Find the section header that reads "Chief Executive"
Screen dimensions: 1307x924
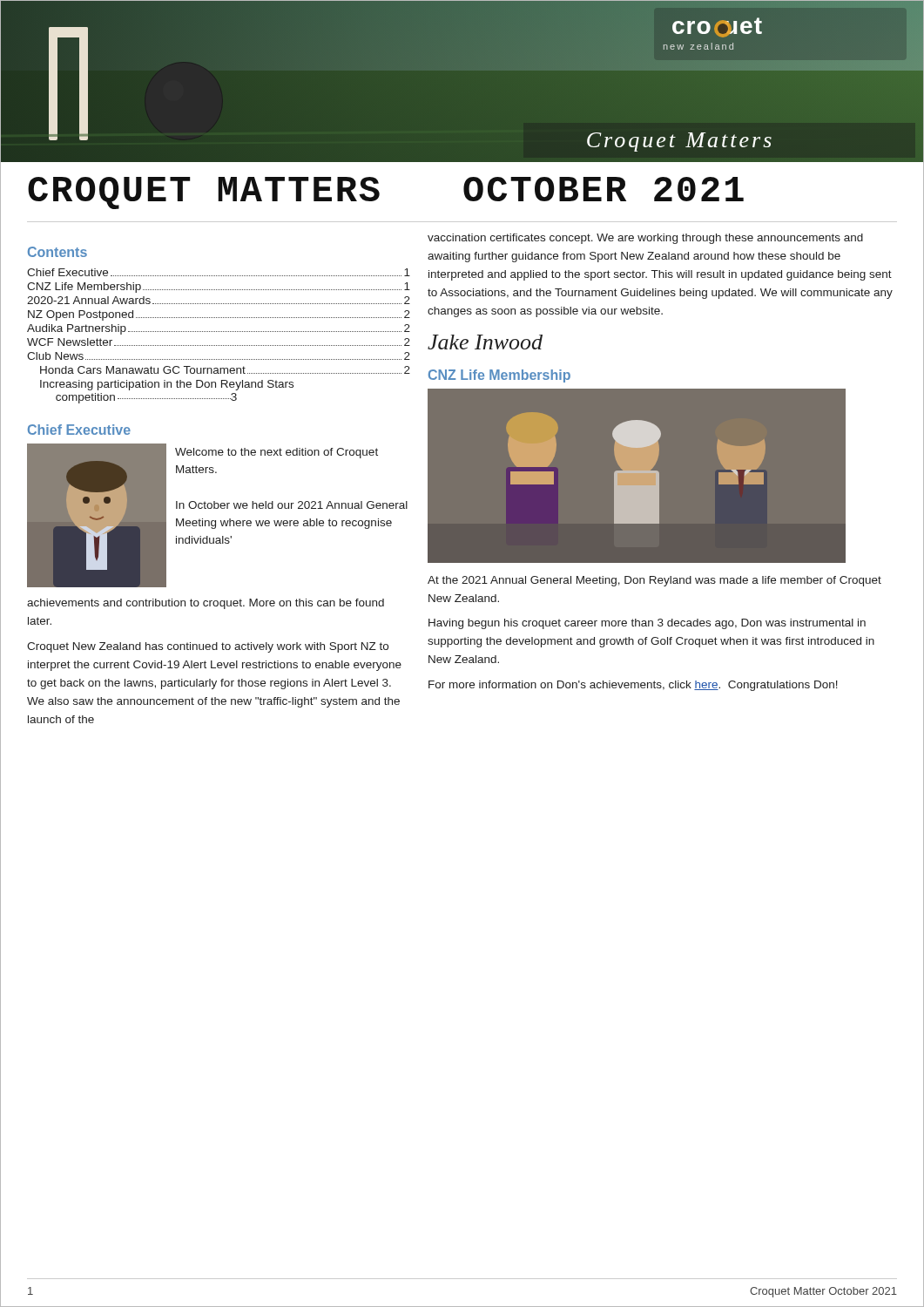click(79, 430)
